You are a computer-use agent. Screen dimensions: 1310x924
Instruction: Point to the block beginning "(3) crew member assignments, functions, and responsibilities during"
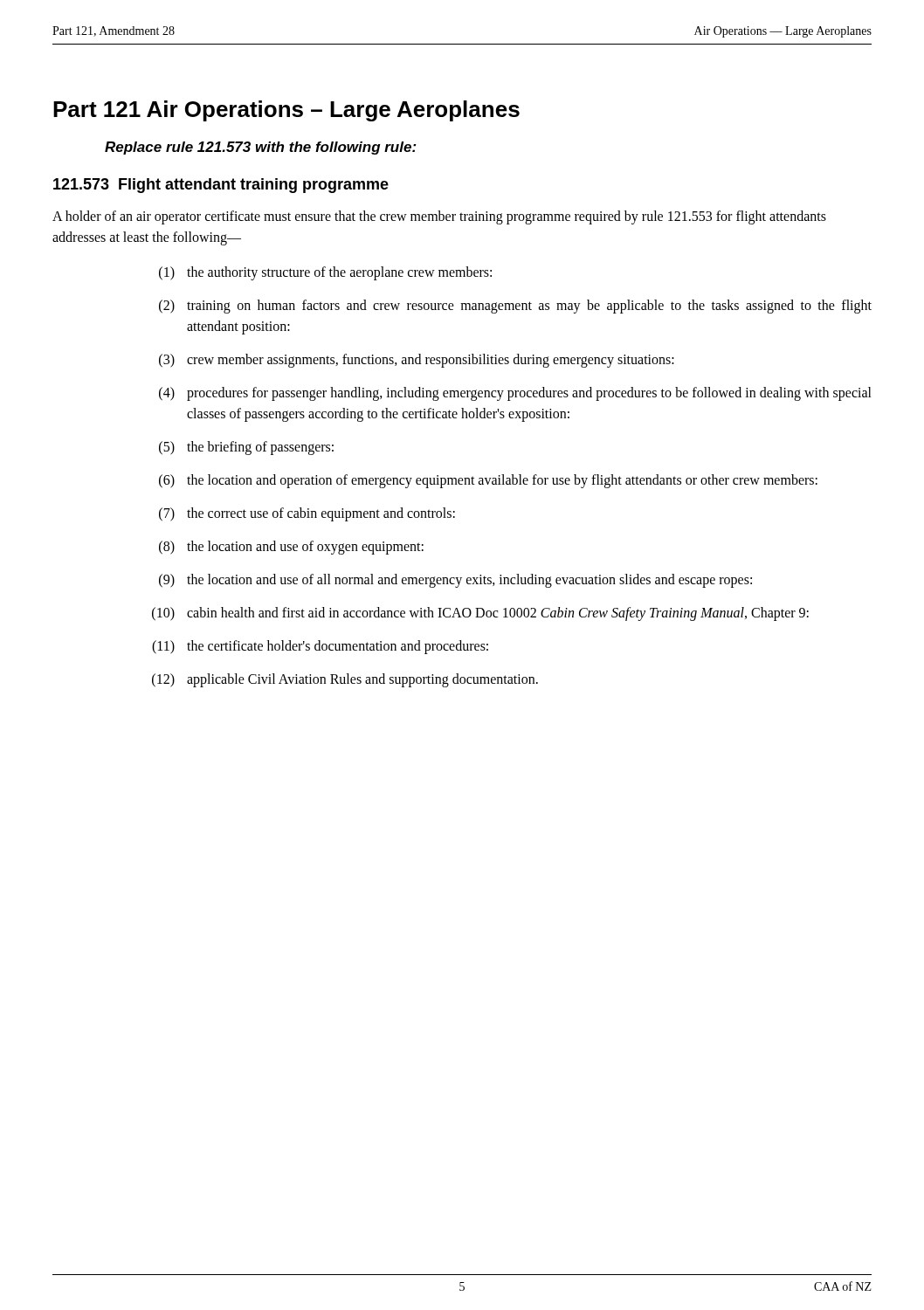point(497,360)
